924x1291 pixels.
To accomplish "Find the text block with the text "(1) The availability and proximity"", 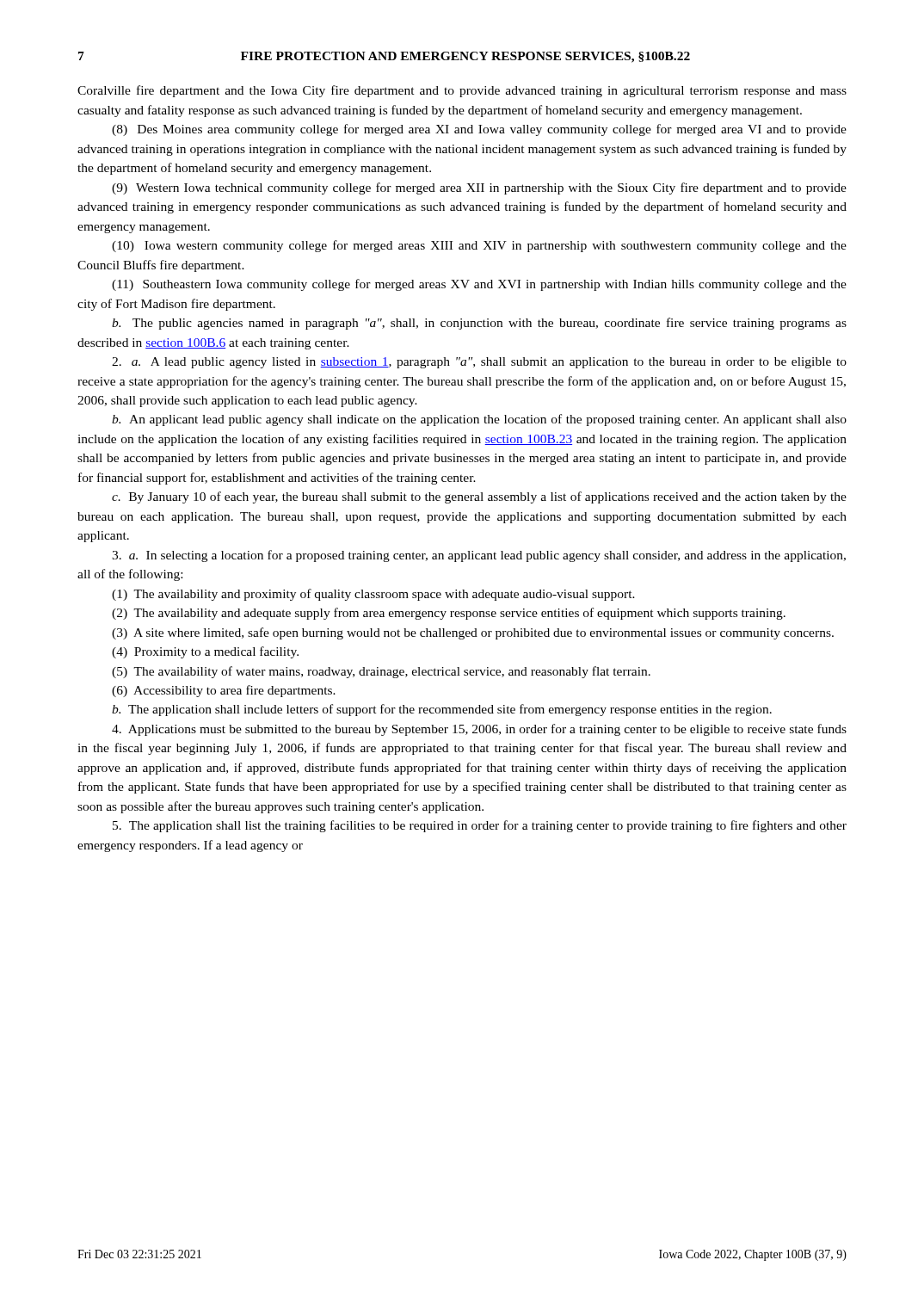I will (462, 594).
